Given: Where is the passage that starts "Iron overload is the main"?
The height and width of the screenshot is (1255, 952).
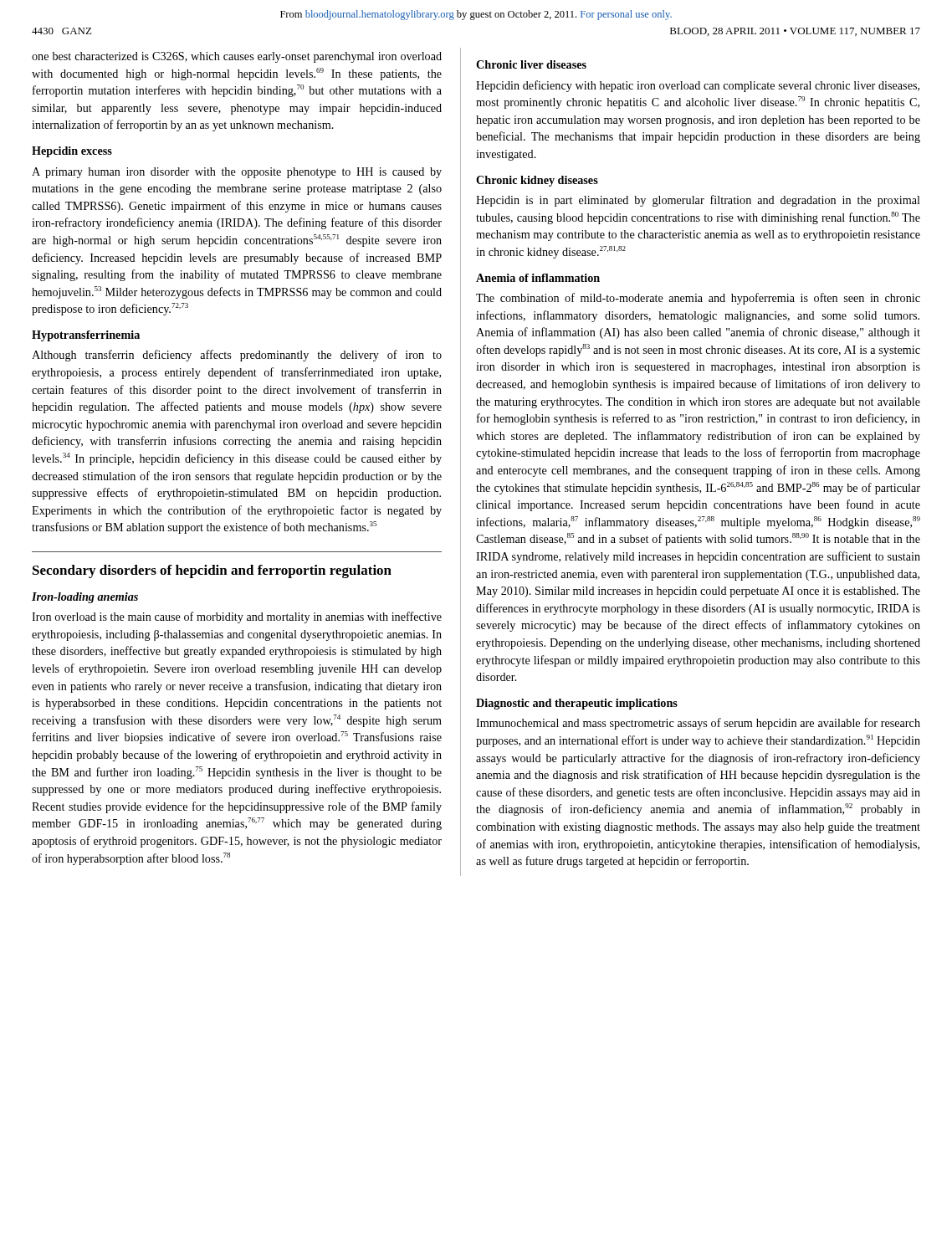Looking at the screenshot, I should (x=237, y=738).
